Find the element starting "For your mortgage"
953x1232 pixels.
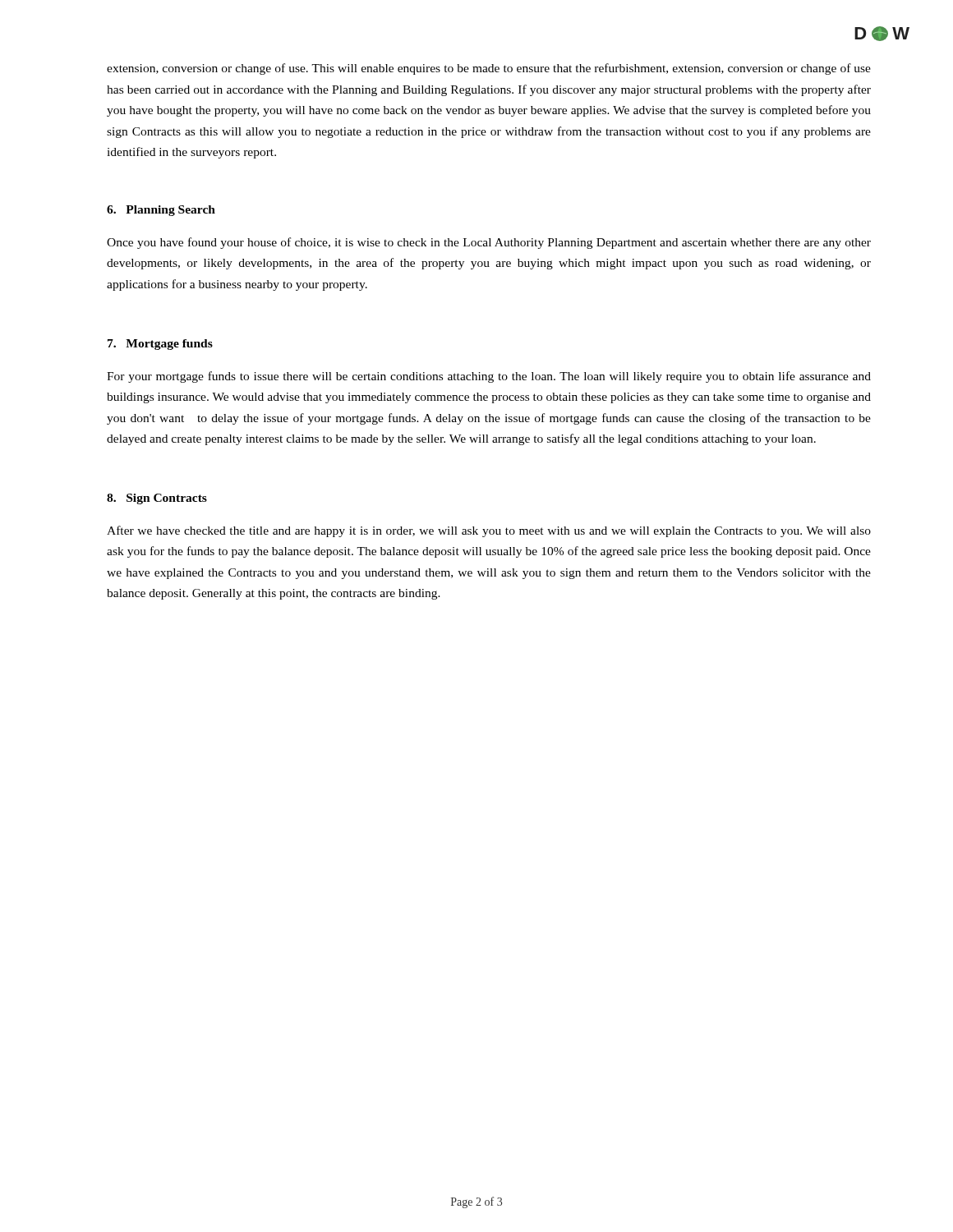pos(489,407)
